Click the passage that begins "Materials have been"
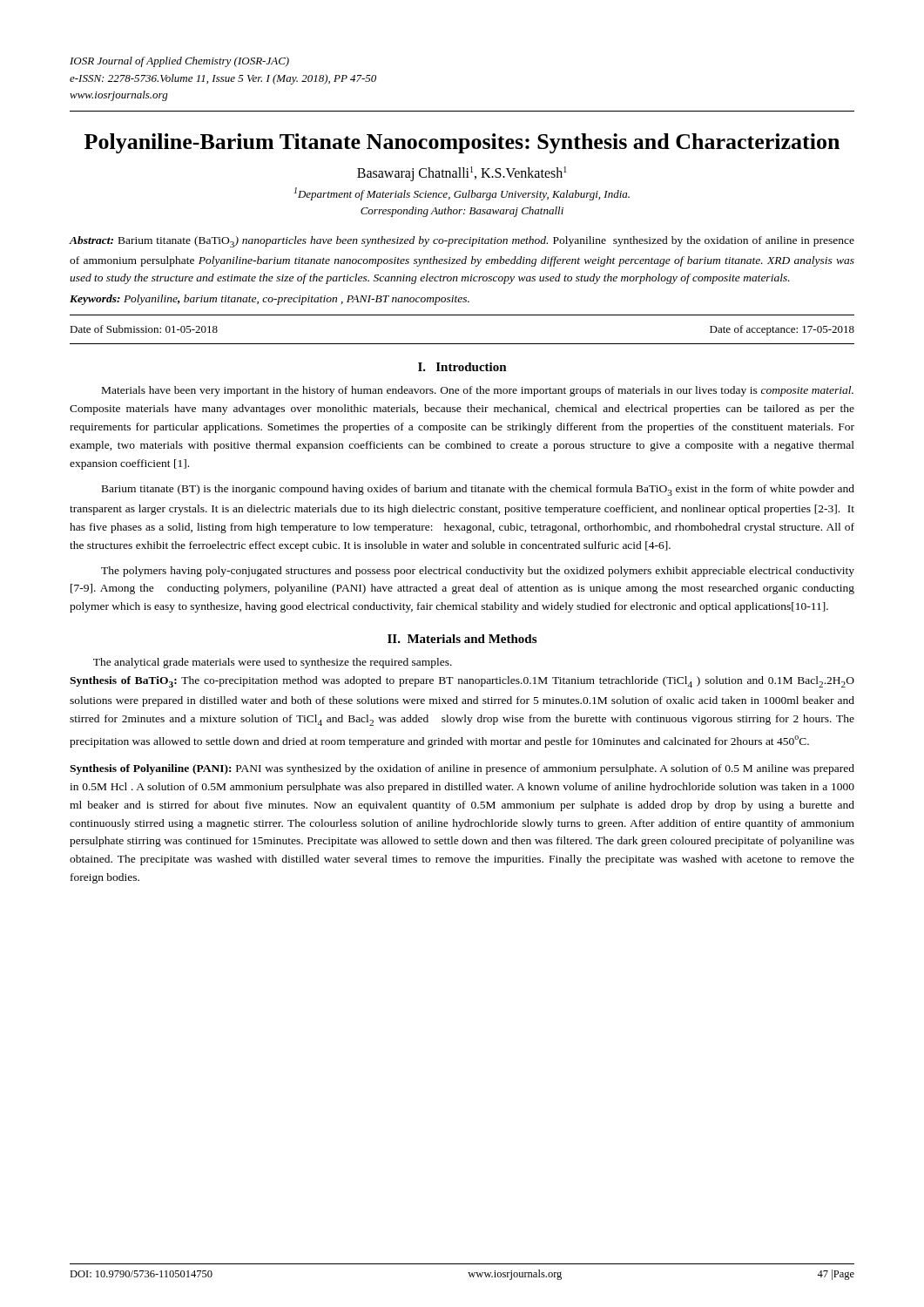This screenshot has height=1307, width=924. [462, 426]
